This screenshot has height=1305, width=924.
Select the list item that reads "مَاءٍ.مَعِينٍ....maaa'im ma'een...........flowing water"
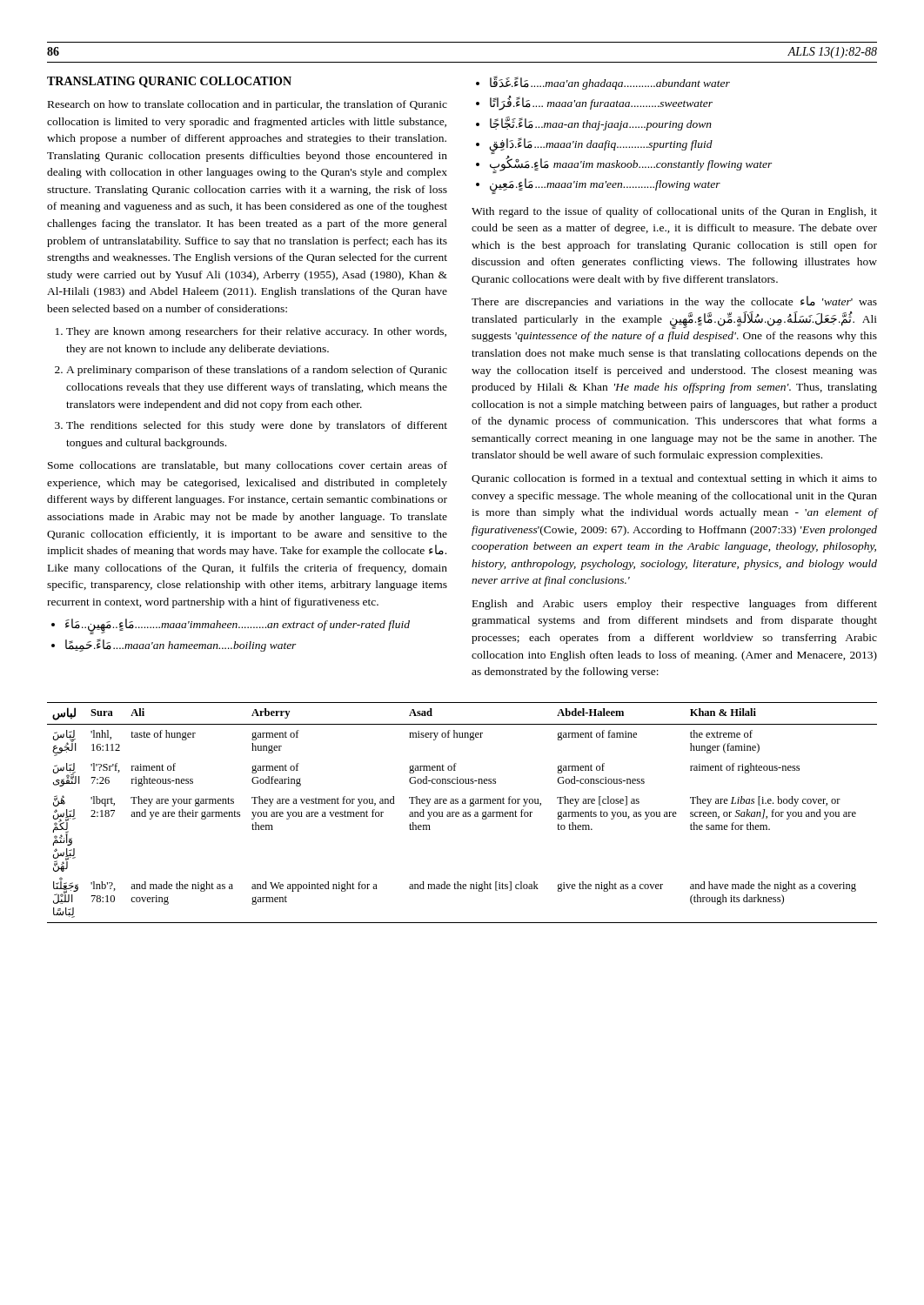604,184
